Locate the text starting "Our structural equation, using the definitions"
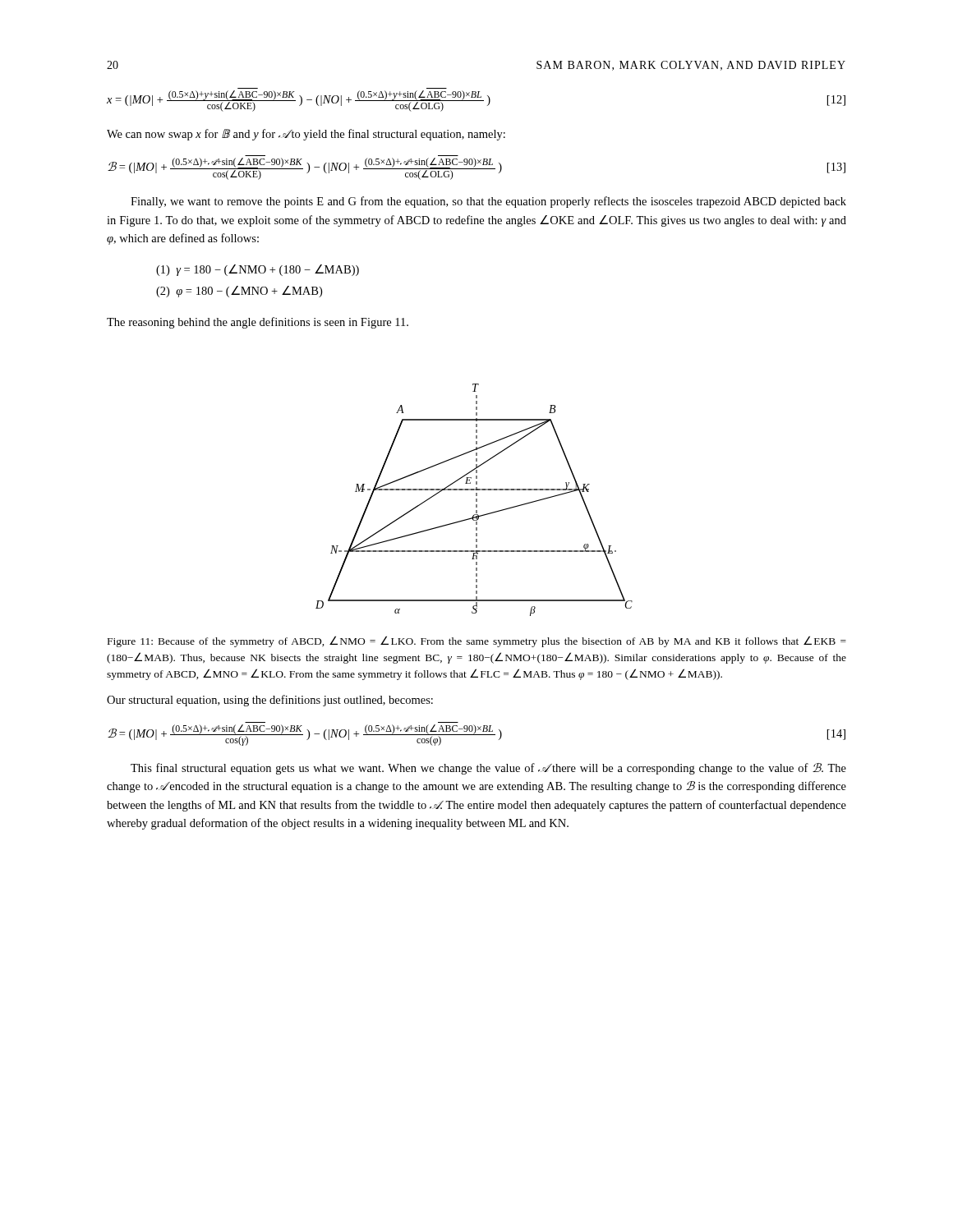953x1232 pixels. click(x=270, y=700)
